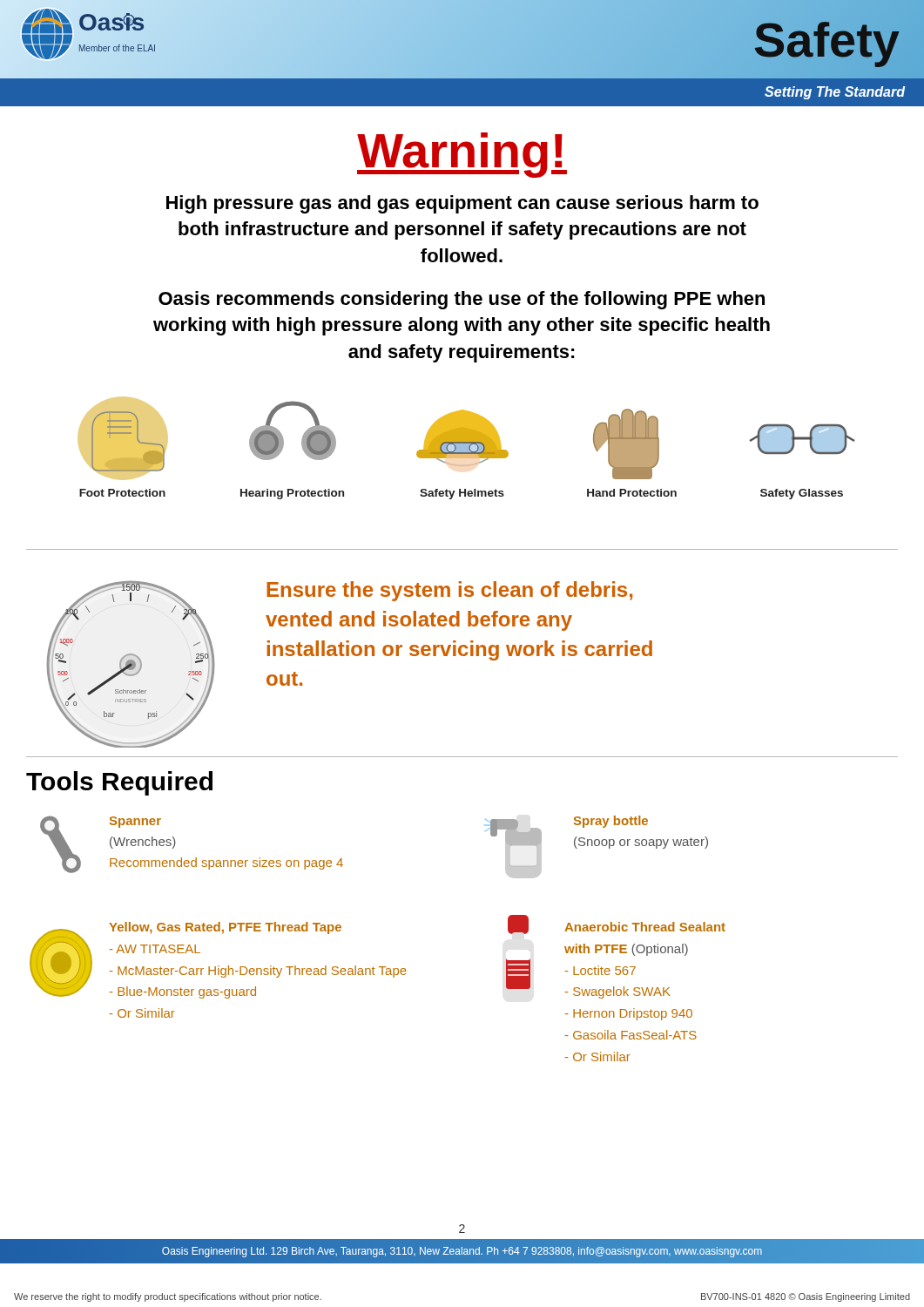Where is the passage that starts "Ensure the system"?
Screen dimensions: 1307x924
click(460, 634)
